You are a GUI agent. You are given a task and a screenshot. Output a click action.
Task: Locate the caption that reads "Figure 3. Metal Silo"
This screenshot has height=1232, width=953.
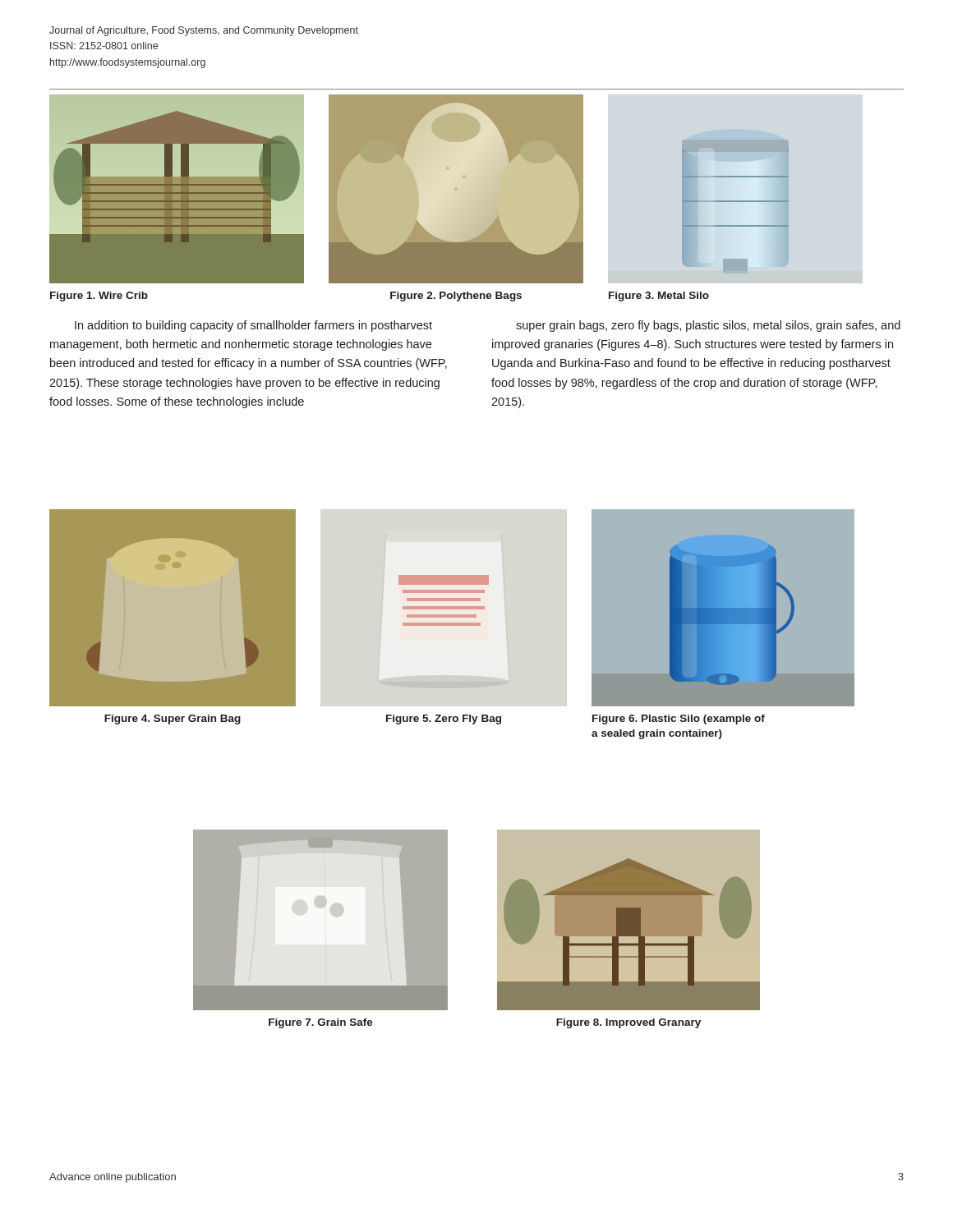[x=658, y=295]
